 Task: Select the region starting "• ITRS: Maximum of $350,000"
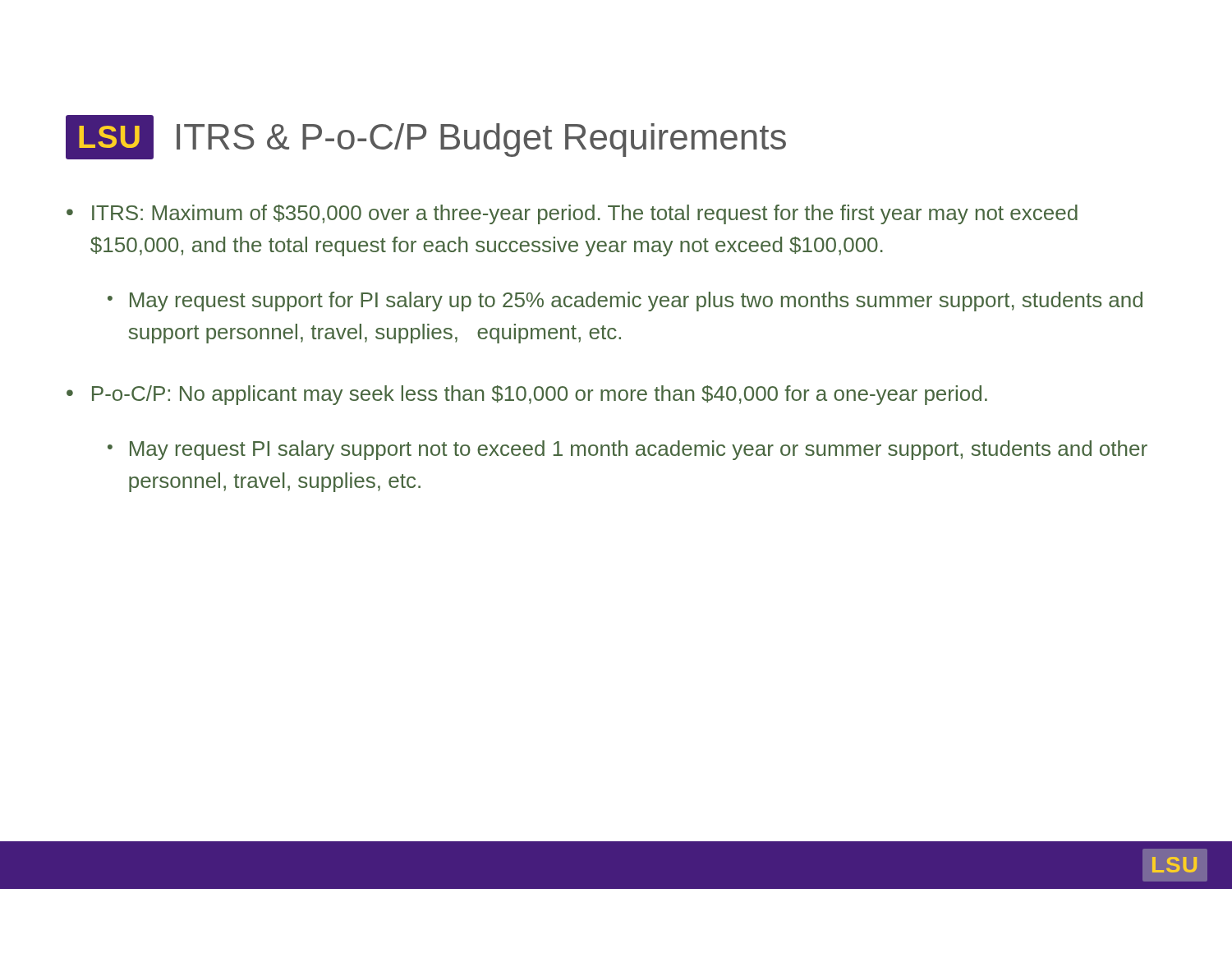point(572,214)
